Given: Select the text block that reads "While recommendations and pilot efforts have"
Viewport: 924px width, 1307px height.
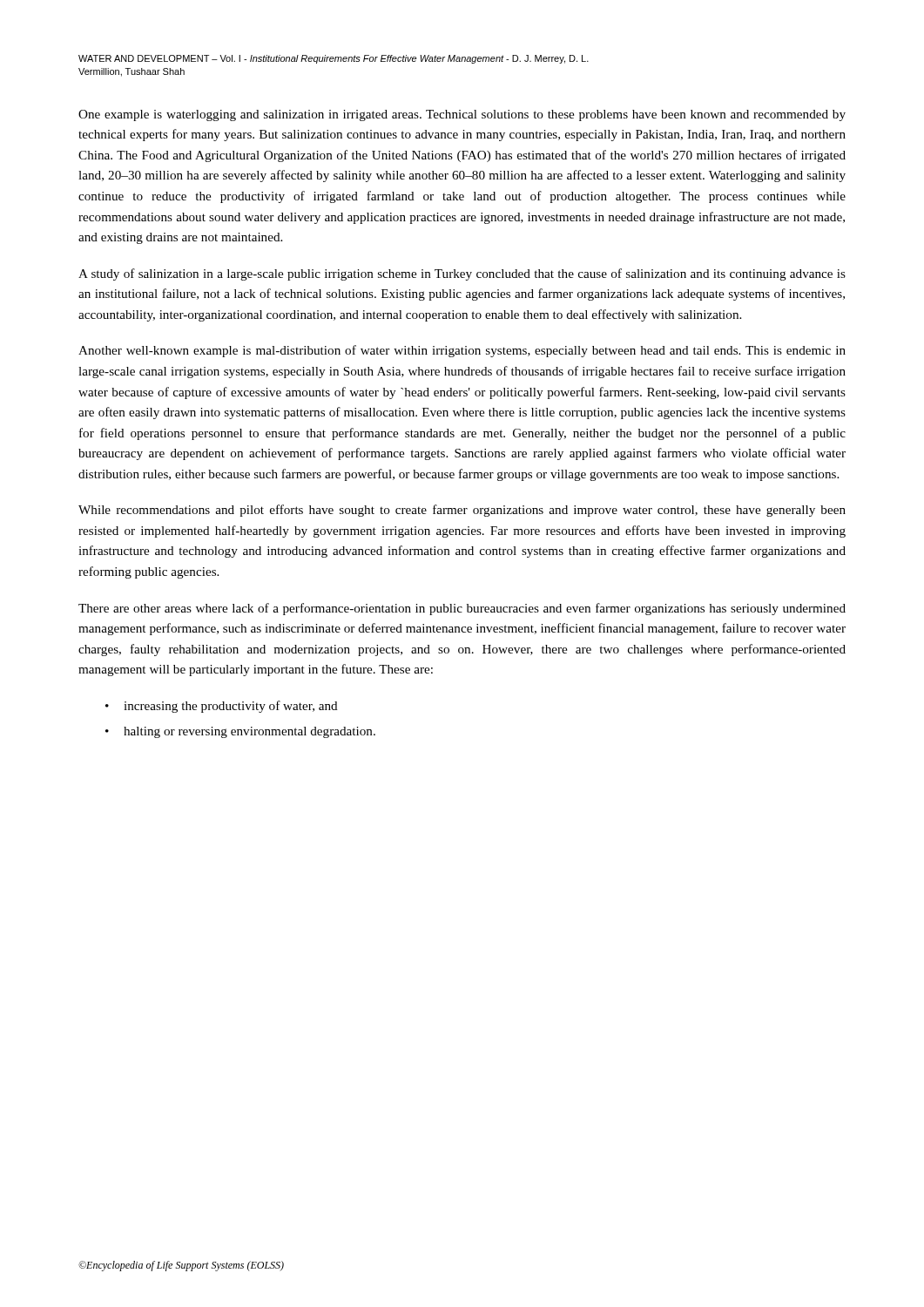Looking at the screenshot, I should [462, 540].
